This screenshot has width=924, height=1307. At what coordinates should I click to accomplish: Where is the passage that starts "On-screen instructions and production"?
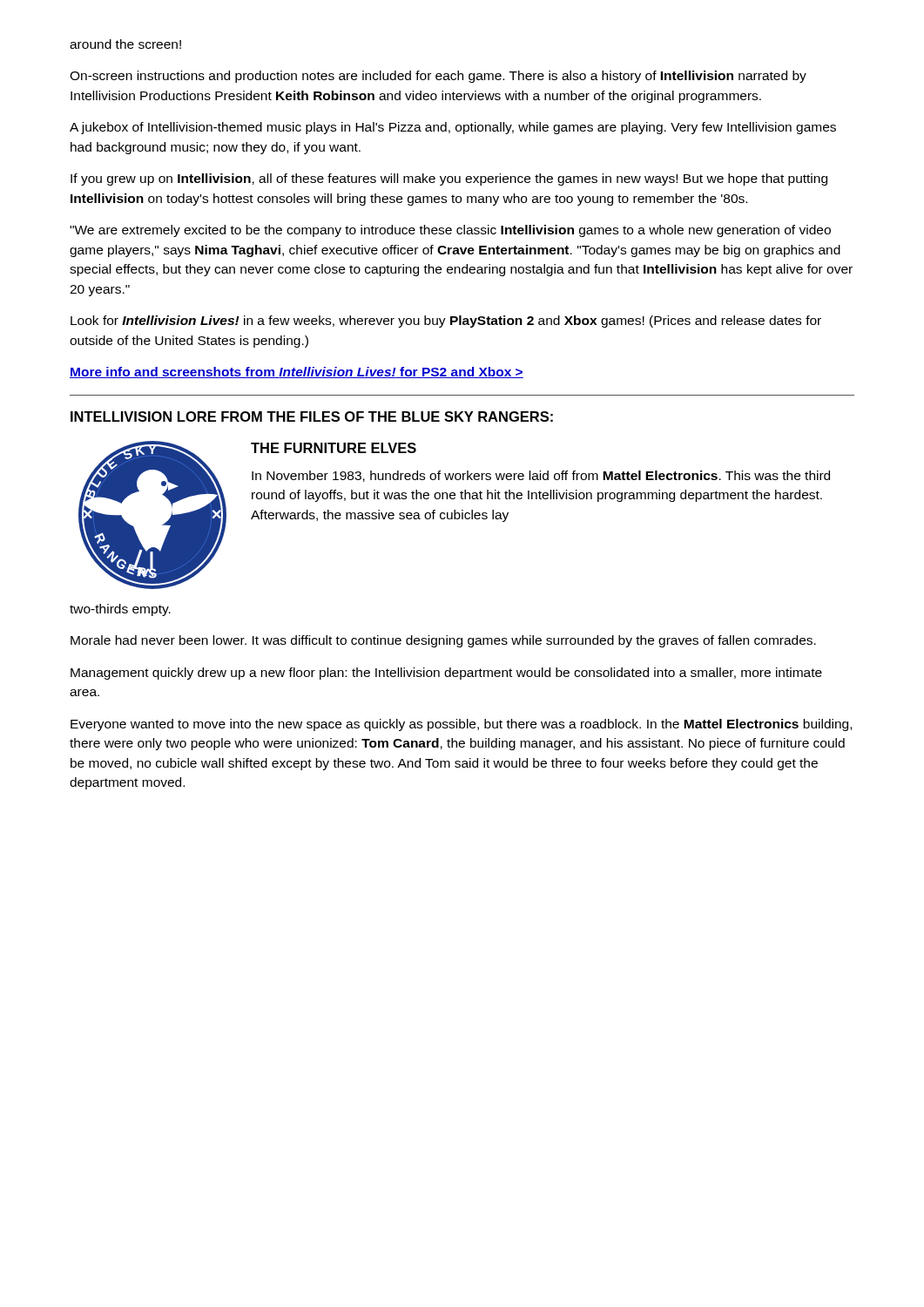(462, 86)
